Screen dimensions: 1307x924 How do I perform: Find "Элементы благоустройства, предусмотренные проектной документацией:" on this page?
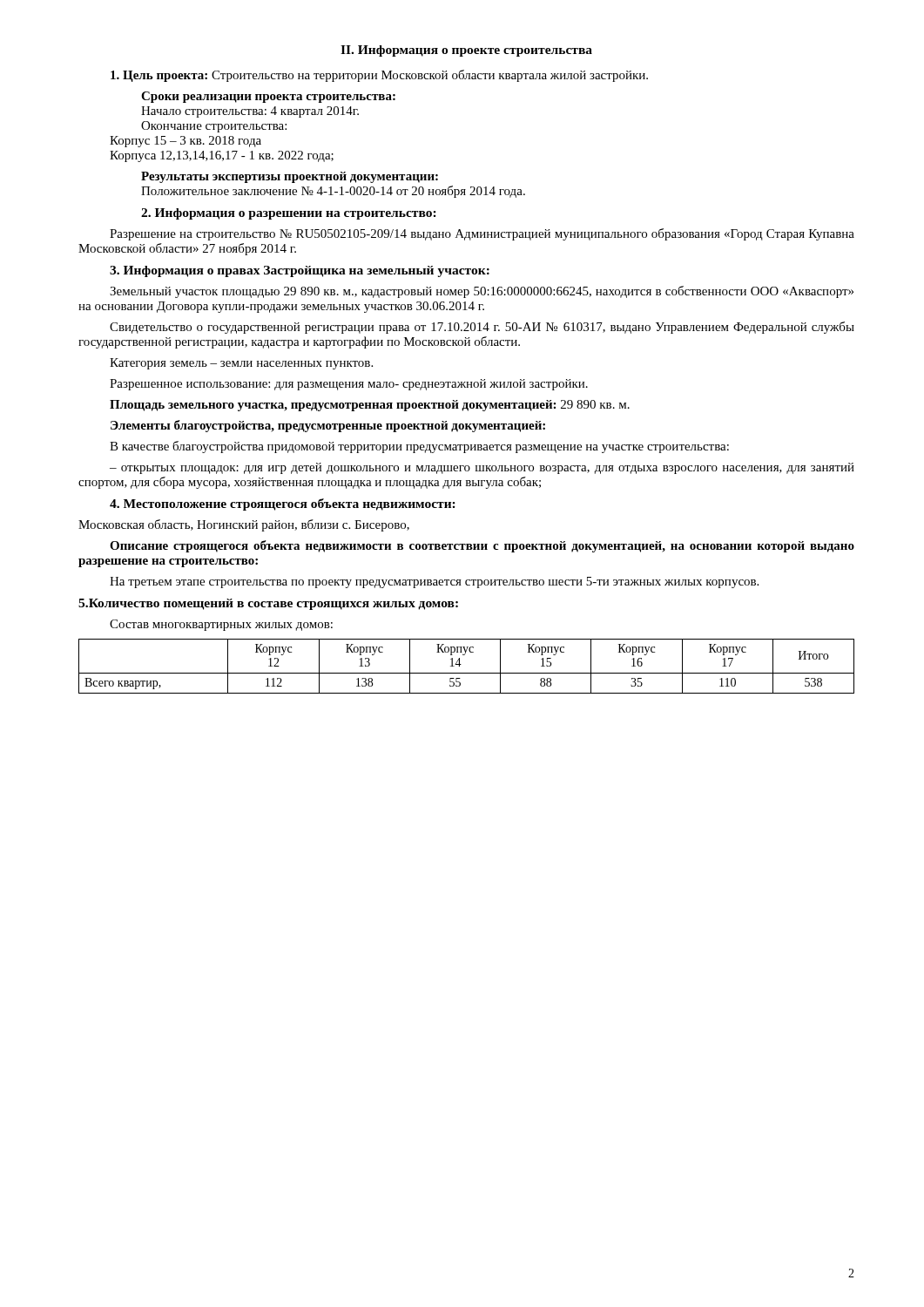(466, 426)
